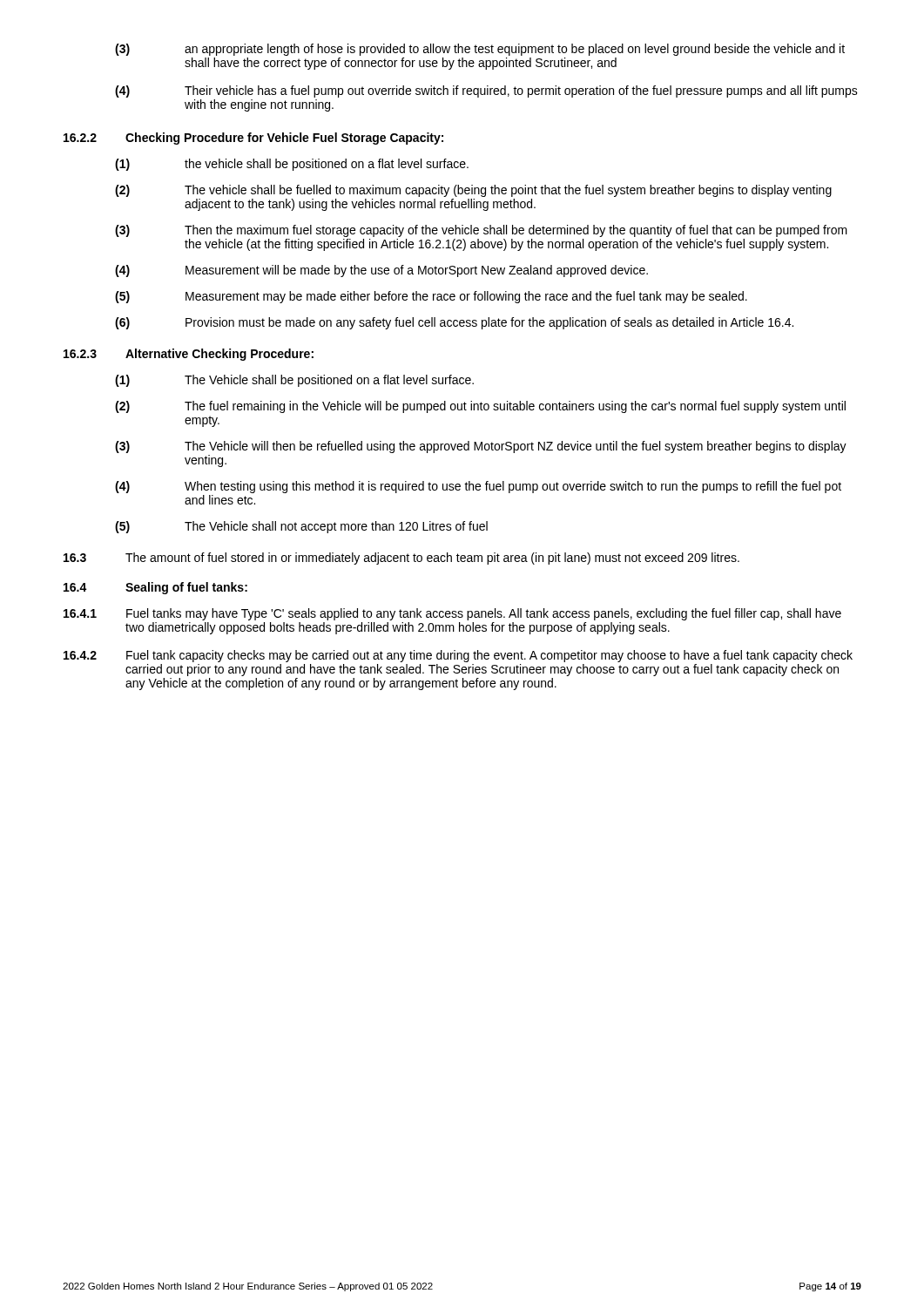This screenshot has width=924, height=1307.
Task: Locate the passage starting "(6) Provision must be"
Action: 462,322
